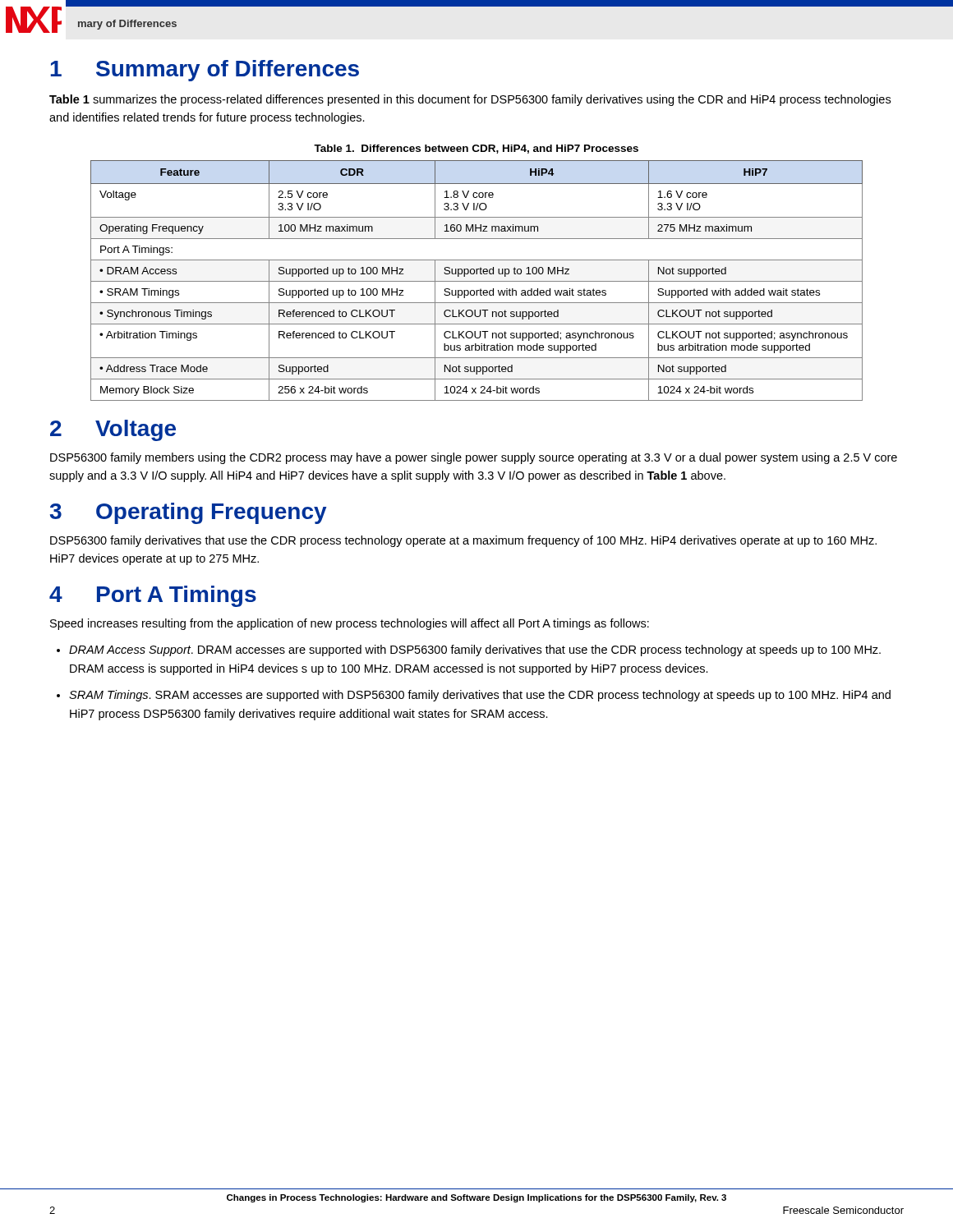
Task: Select the block starting "4 Port A Timings"
Action: pos(153,595)
